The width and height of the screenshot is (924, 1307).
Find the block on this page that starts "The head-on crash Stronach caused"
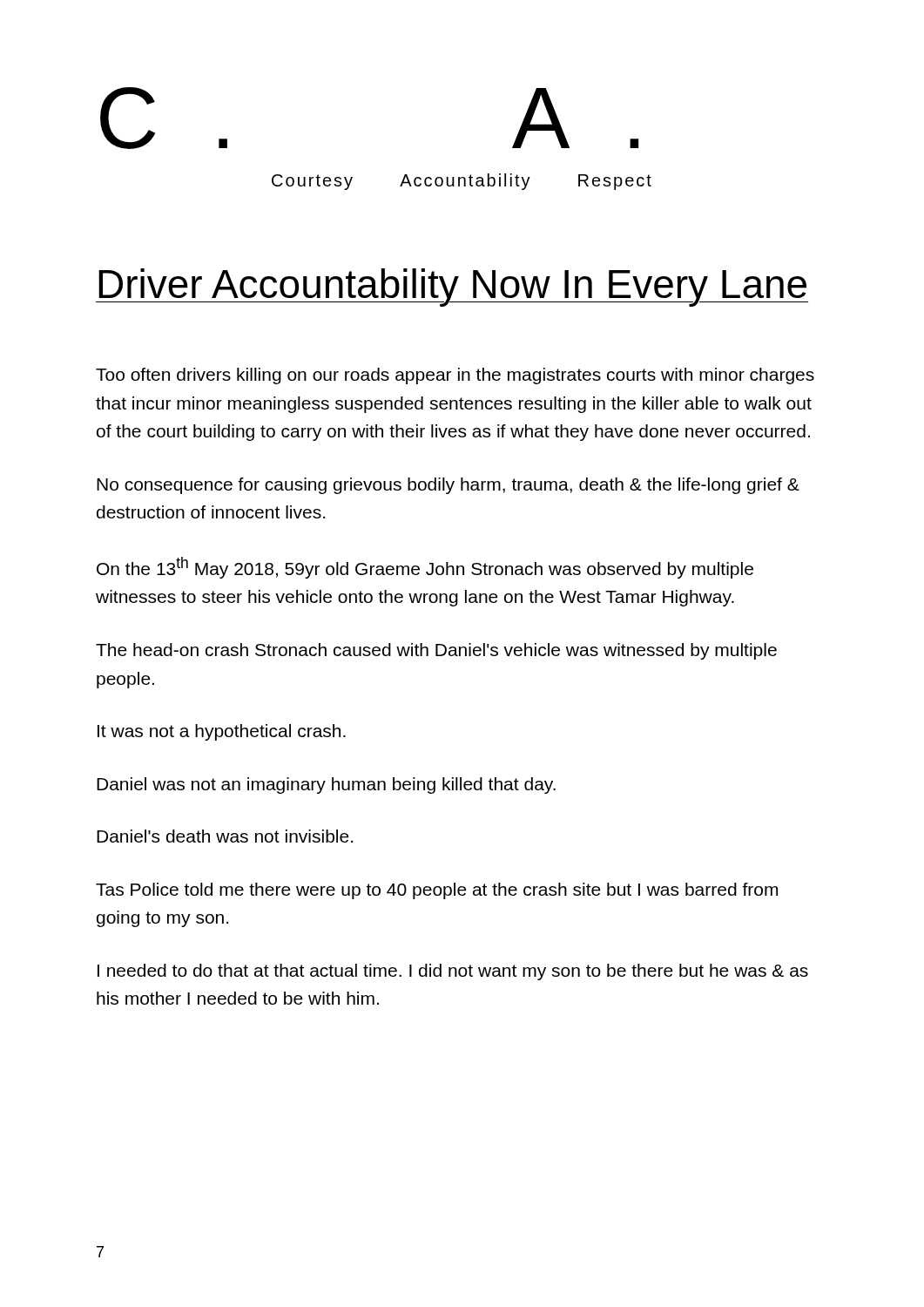click(437, 664)
